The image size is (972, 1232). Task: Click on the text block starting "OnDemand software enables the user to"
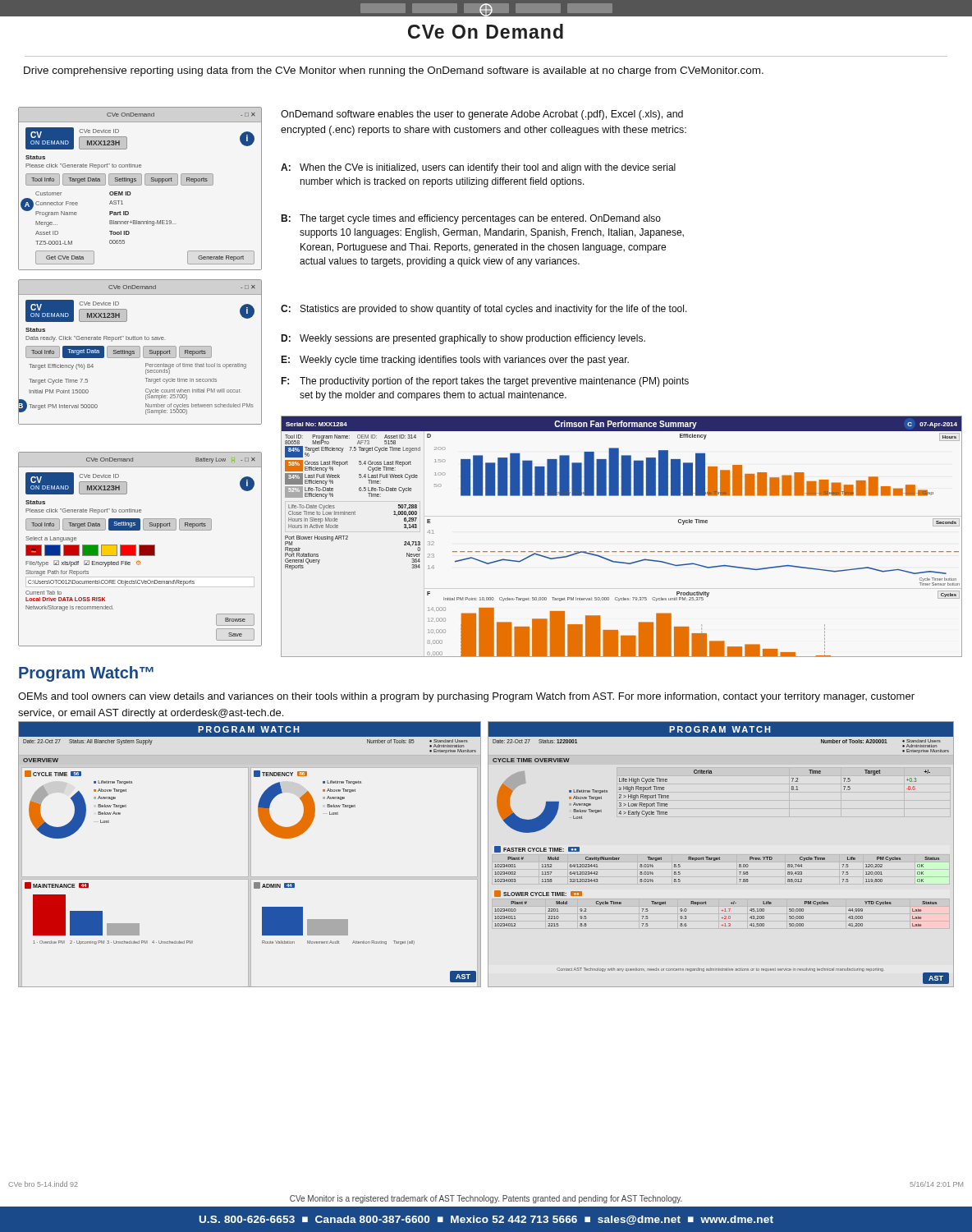484,122
